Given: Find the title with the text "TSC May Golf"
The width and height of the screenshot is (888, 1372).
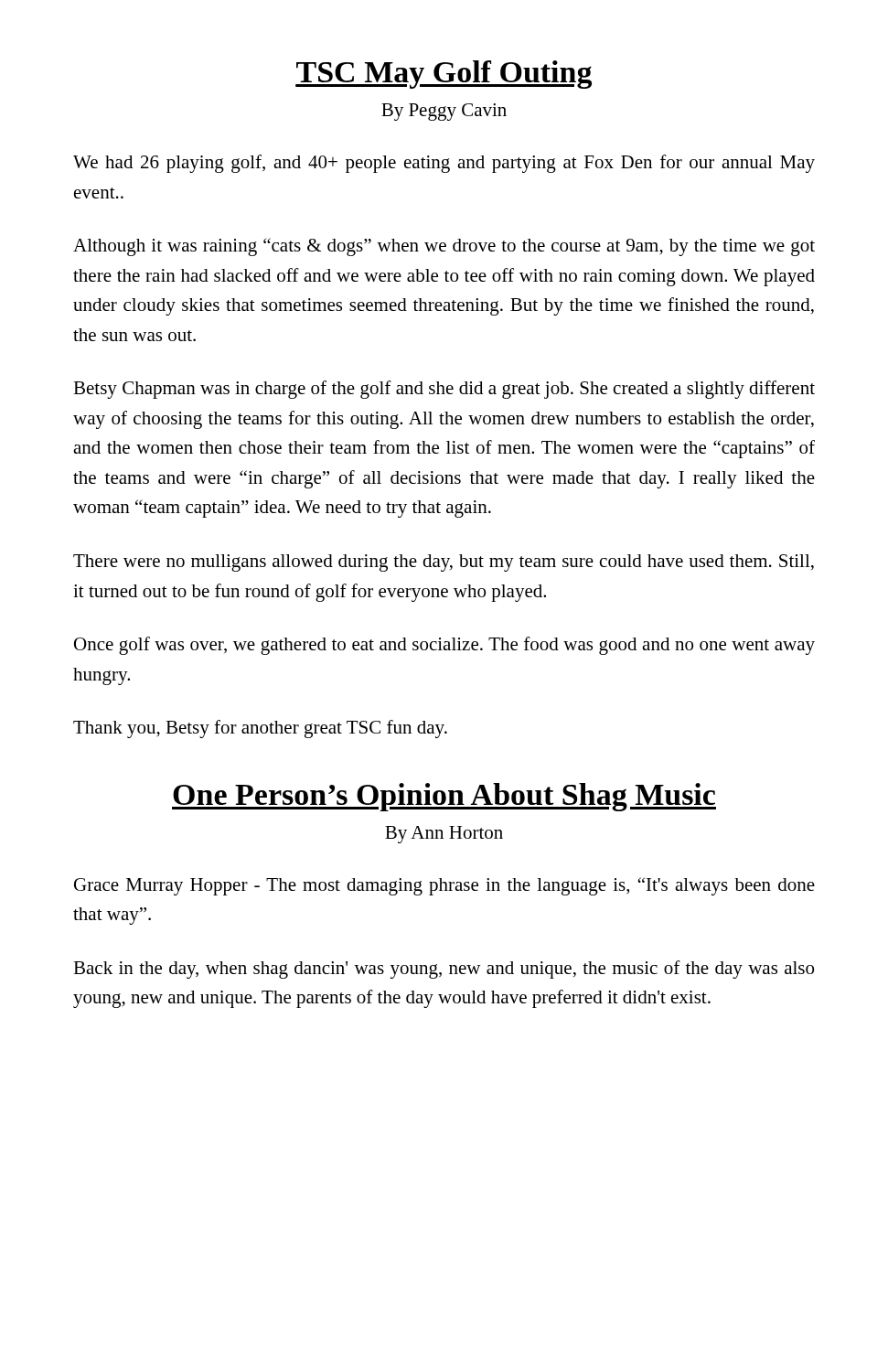Looking at the screenshot, I should [x=444, y=72].
